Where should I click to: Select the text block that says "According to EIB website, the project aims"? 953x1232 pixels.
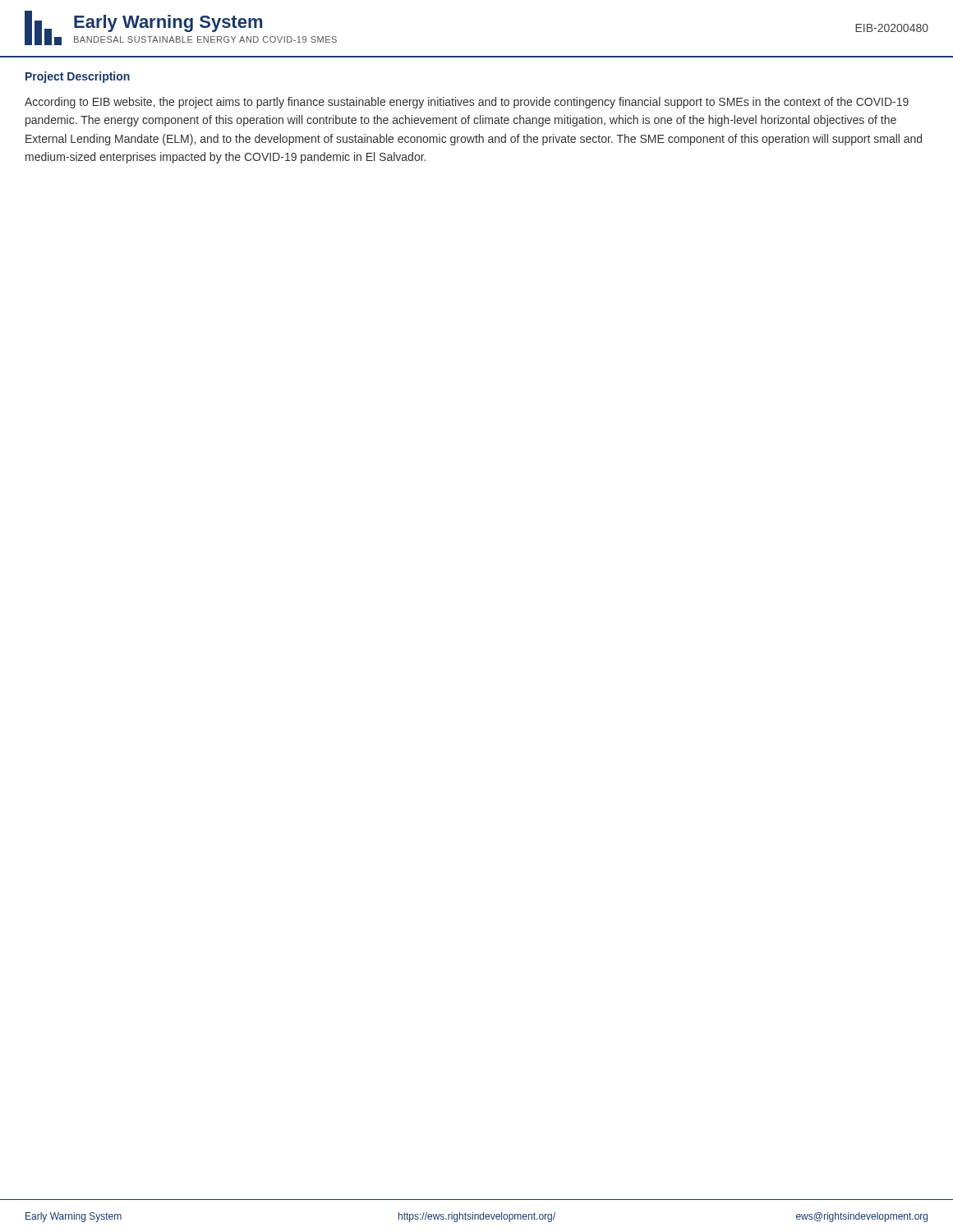click(474, 129)
